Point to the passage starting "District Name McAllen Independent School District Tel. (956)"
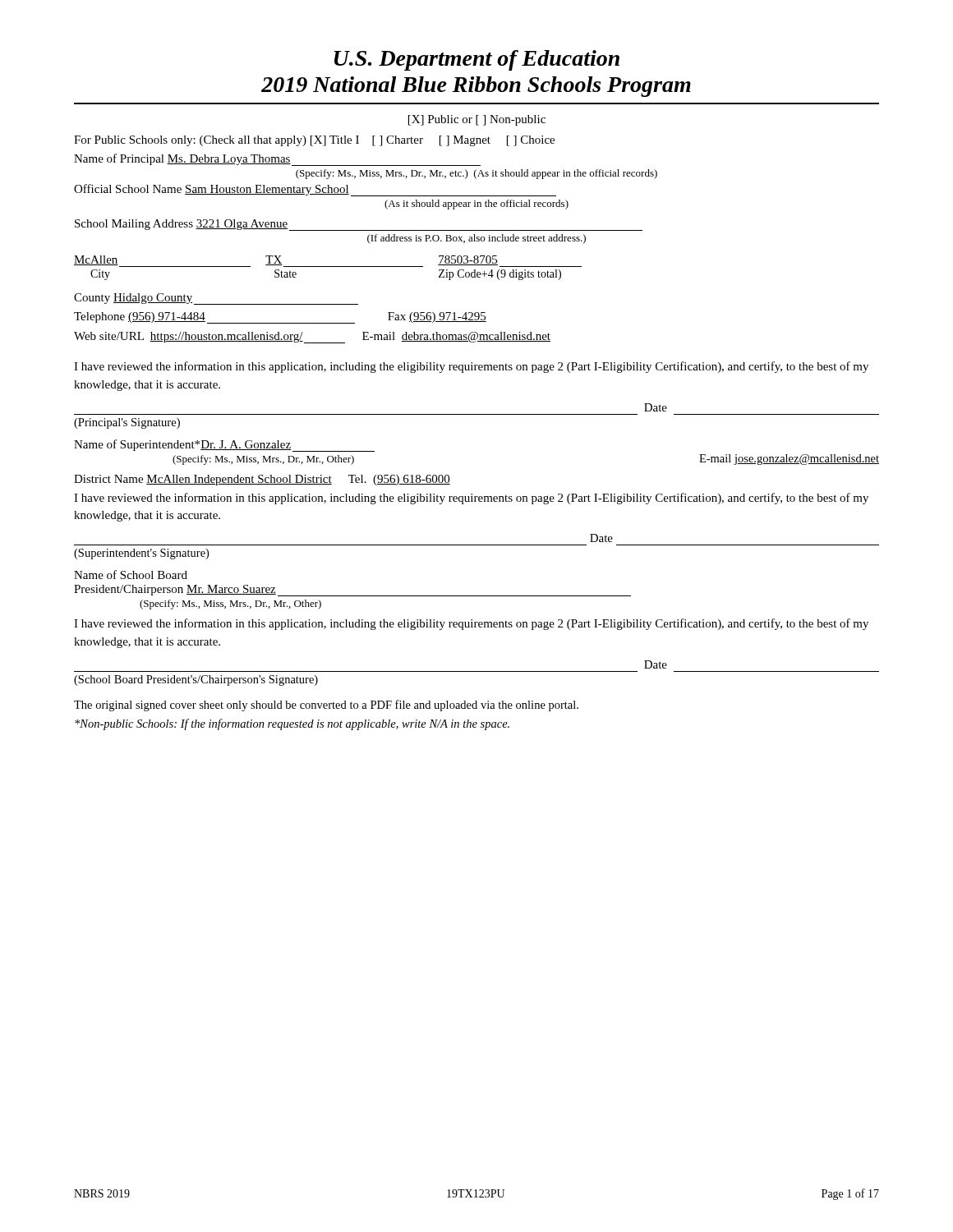Screen dimensions: 1232x953 [262, 479]
